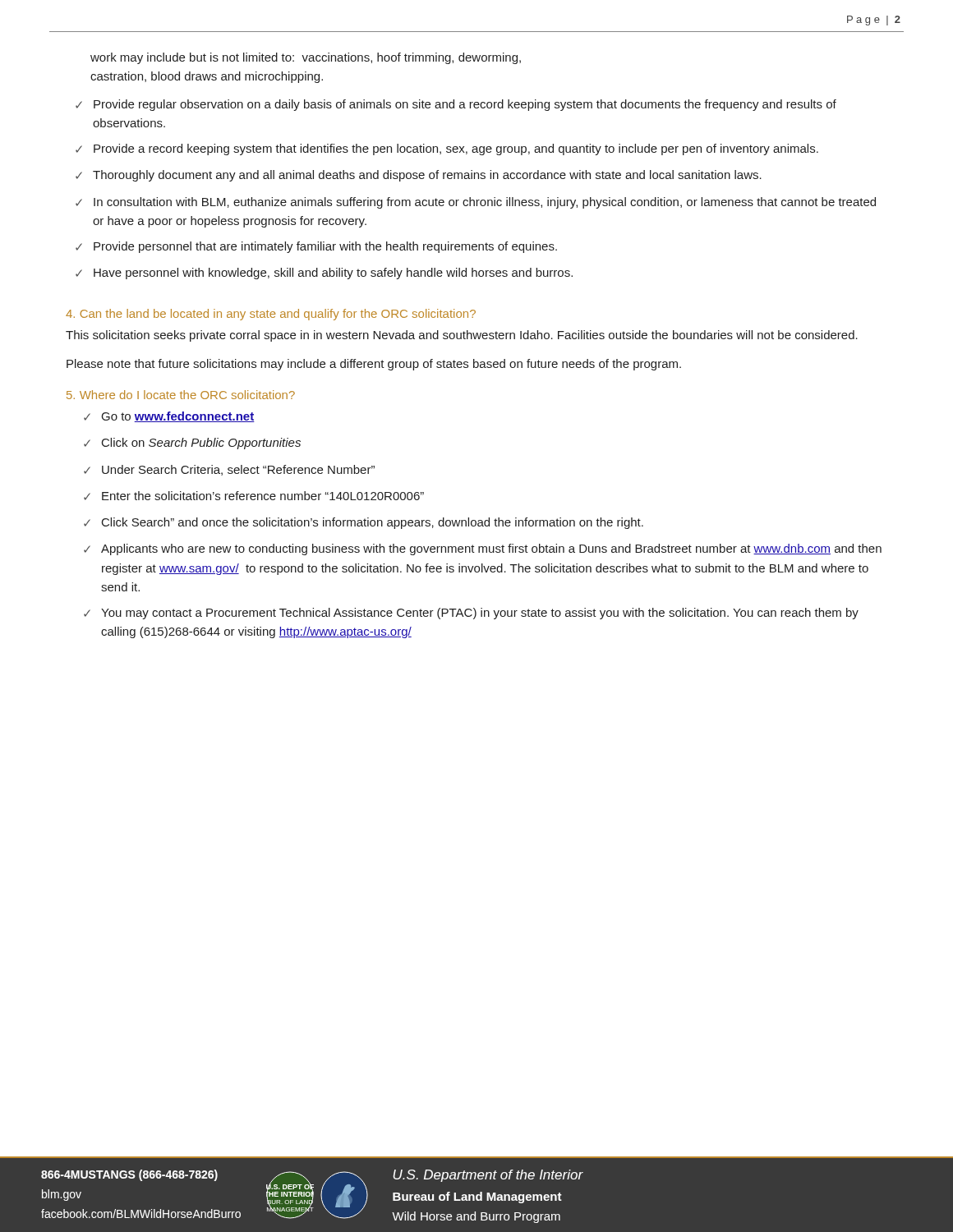Point to the element starting "4. Can the"
This screenshot has width=953, height=1232.
[271, 313]
